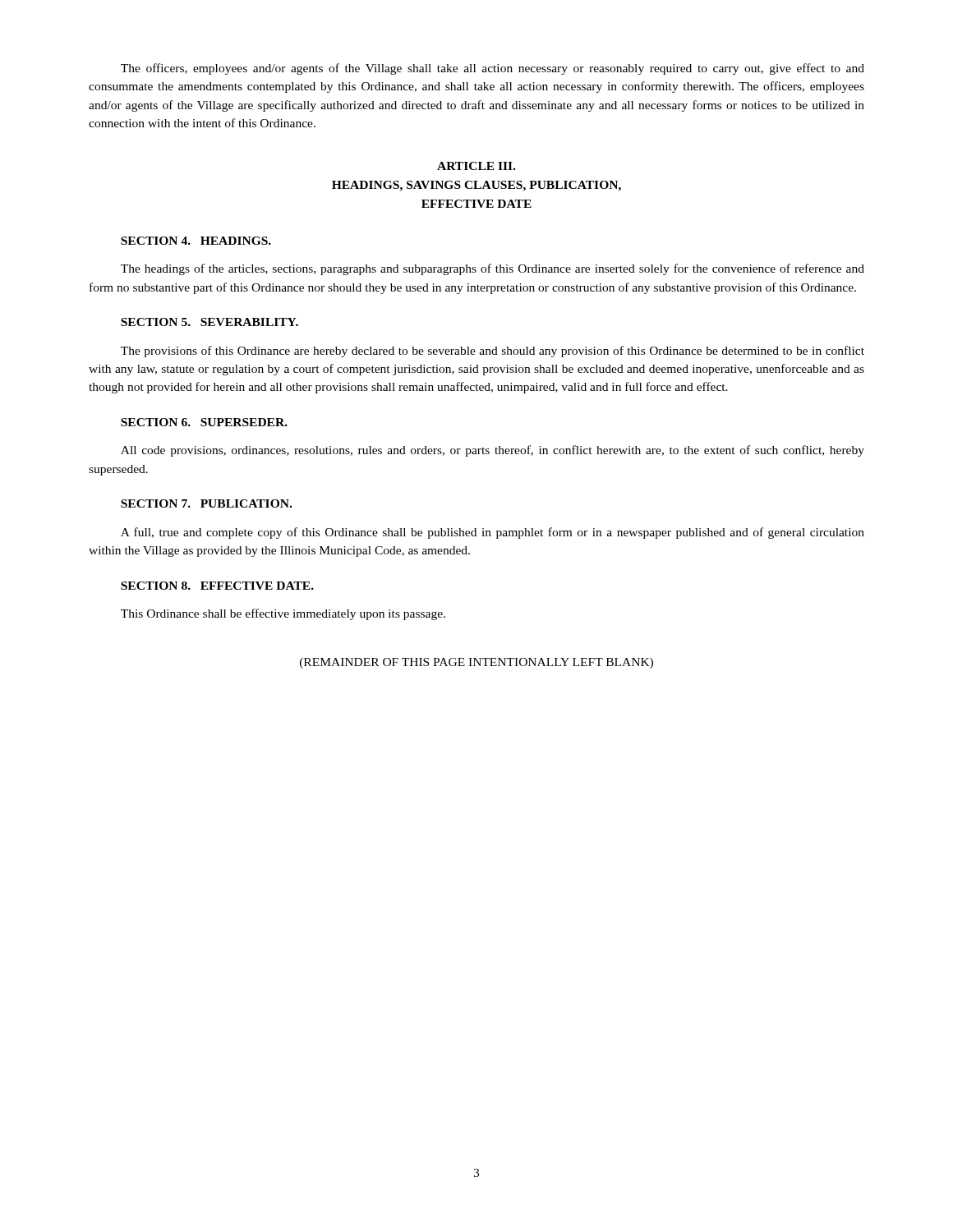Find "SECTION 5. SEVERABILITY." on this page
The image size is (953, 1232).
[210, 322]
